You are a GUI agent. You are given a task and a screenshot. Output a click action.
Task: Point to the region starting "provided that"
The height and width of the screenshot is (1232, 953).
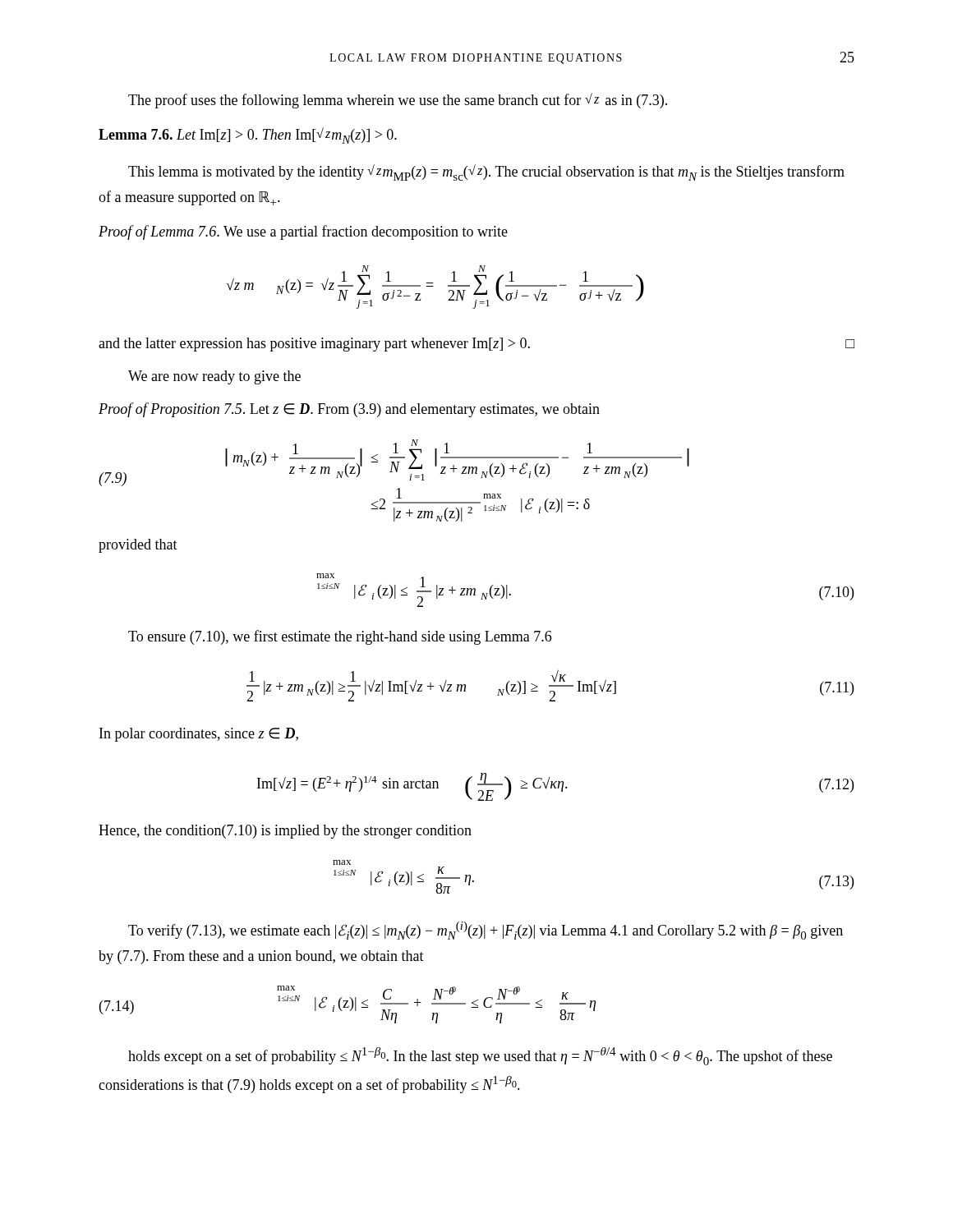(x=138, y=546)
